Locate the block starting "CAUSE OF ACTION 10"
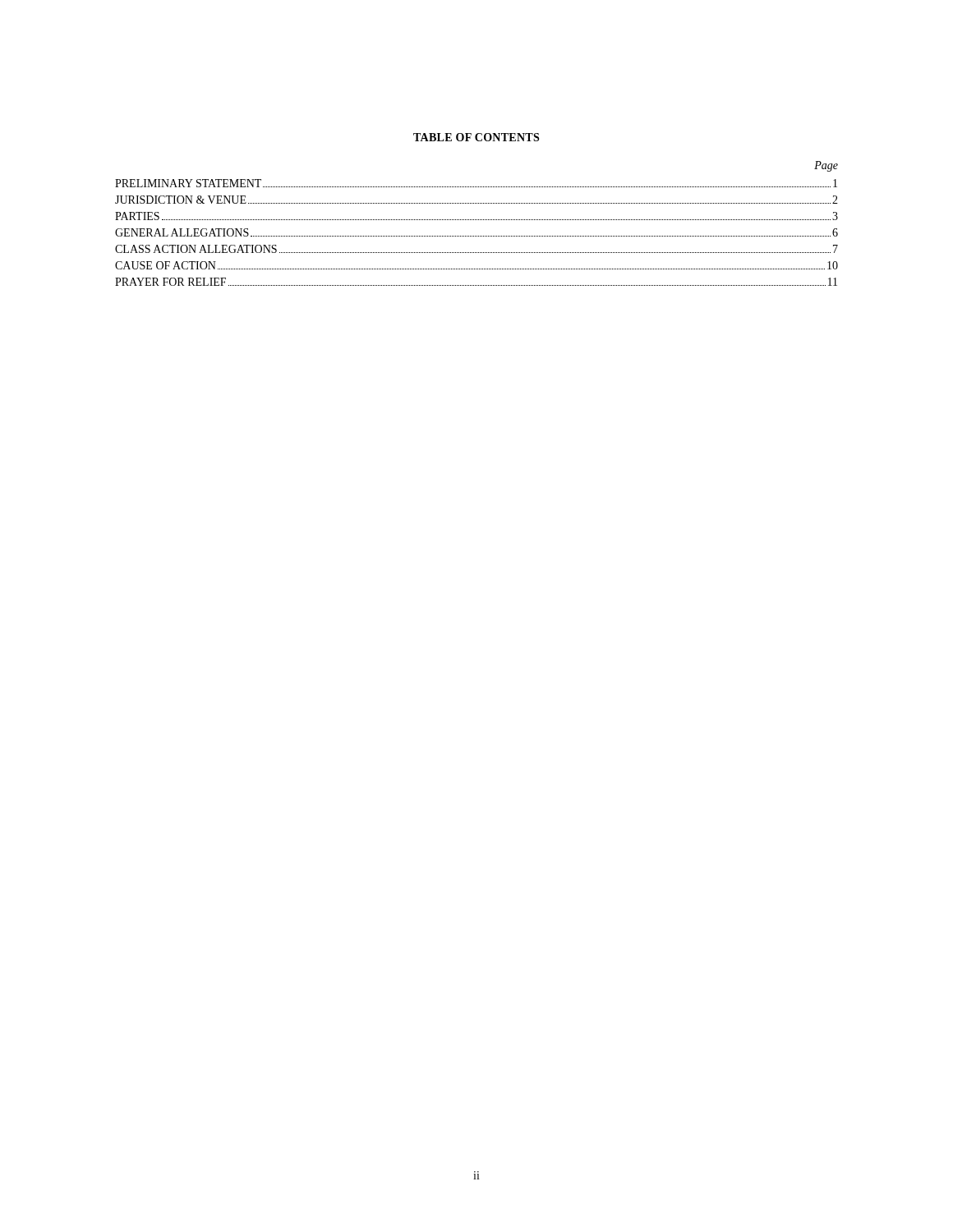Viewport: 953px width, 1232px height. pos(476,266)
